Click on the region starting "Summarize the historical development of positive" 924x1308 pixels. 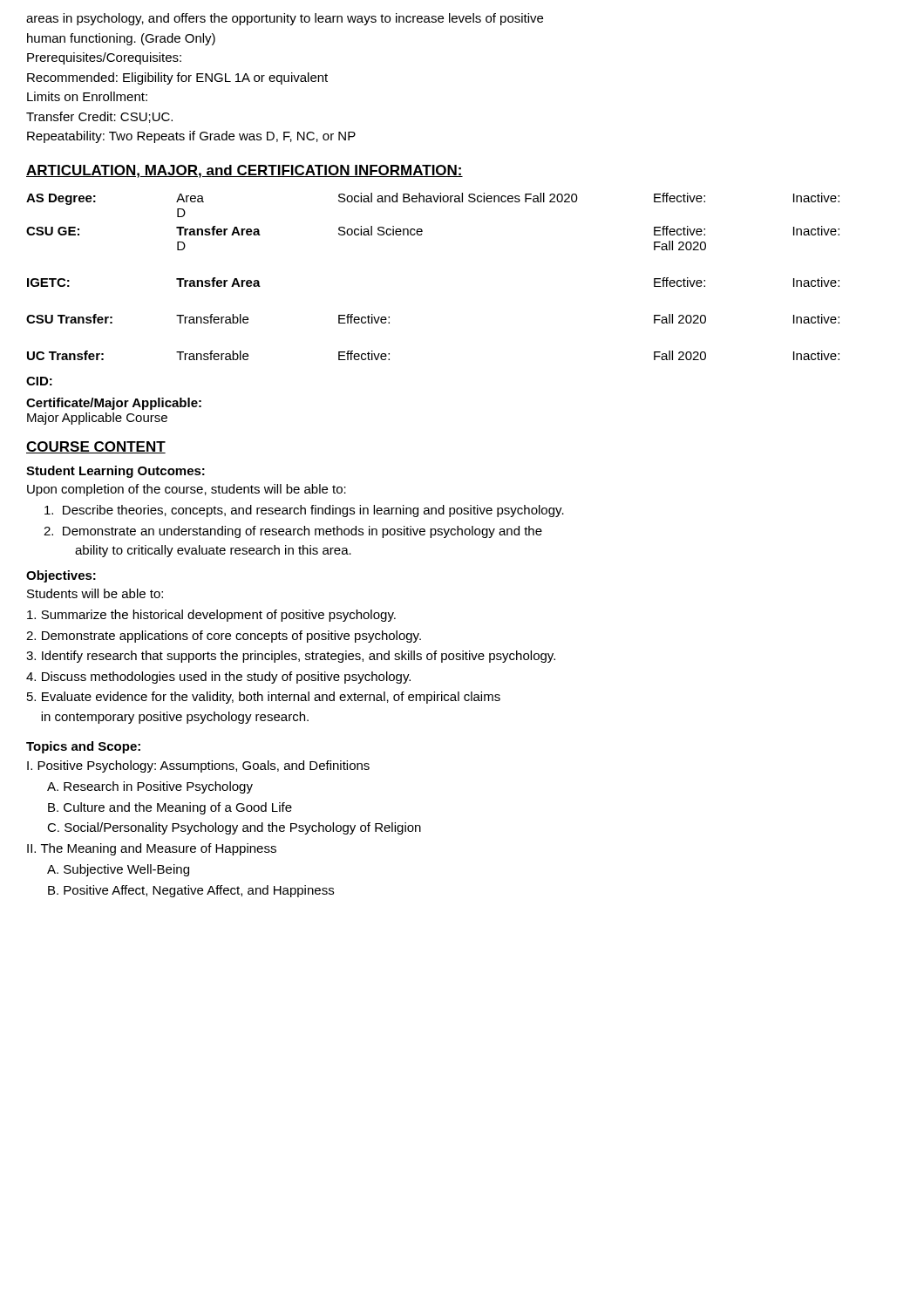pyautogui.click(x=211, y=614)
